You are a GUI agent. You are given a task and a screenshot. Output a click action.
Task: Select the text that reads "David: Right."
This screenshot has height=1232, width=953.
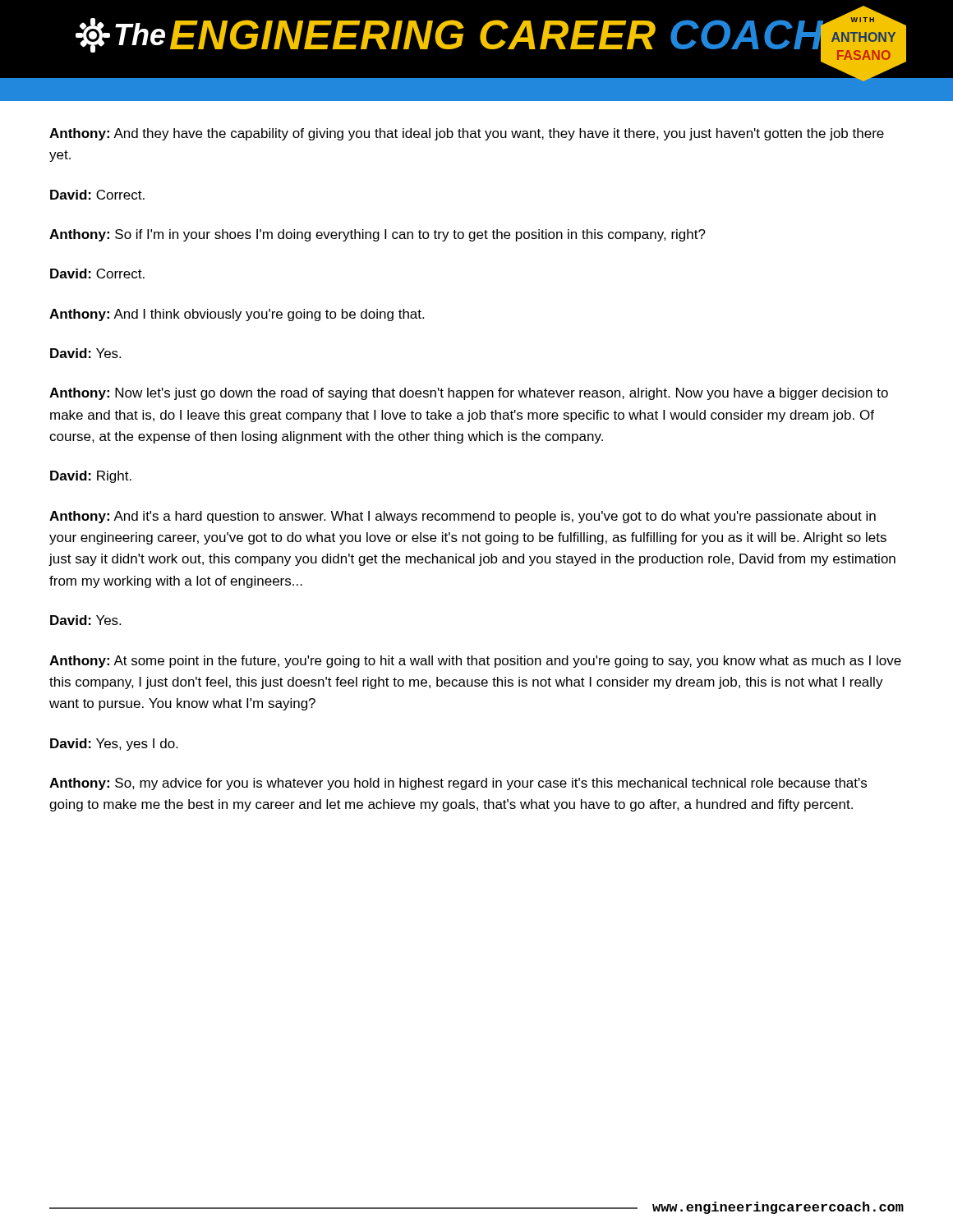pos(91,476)
